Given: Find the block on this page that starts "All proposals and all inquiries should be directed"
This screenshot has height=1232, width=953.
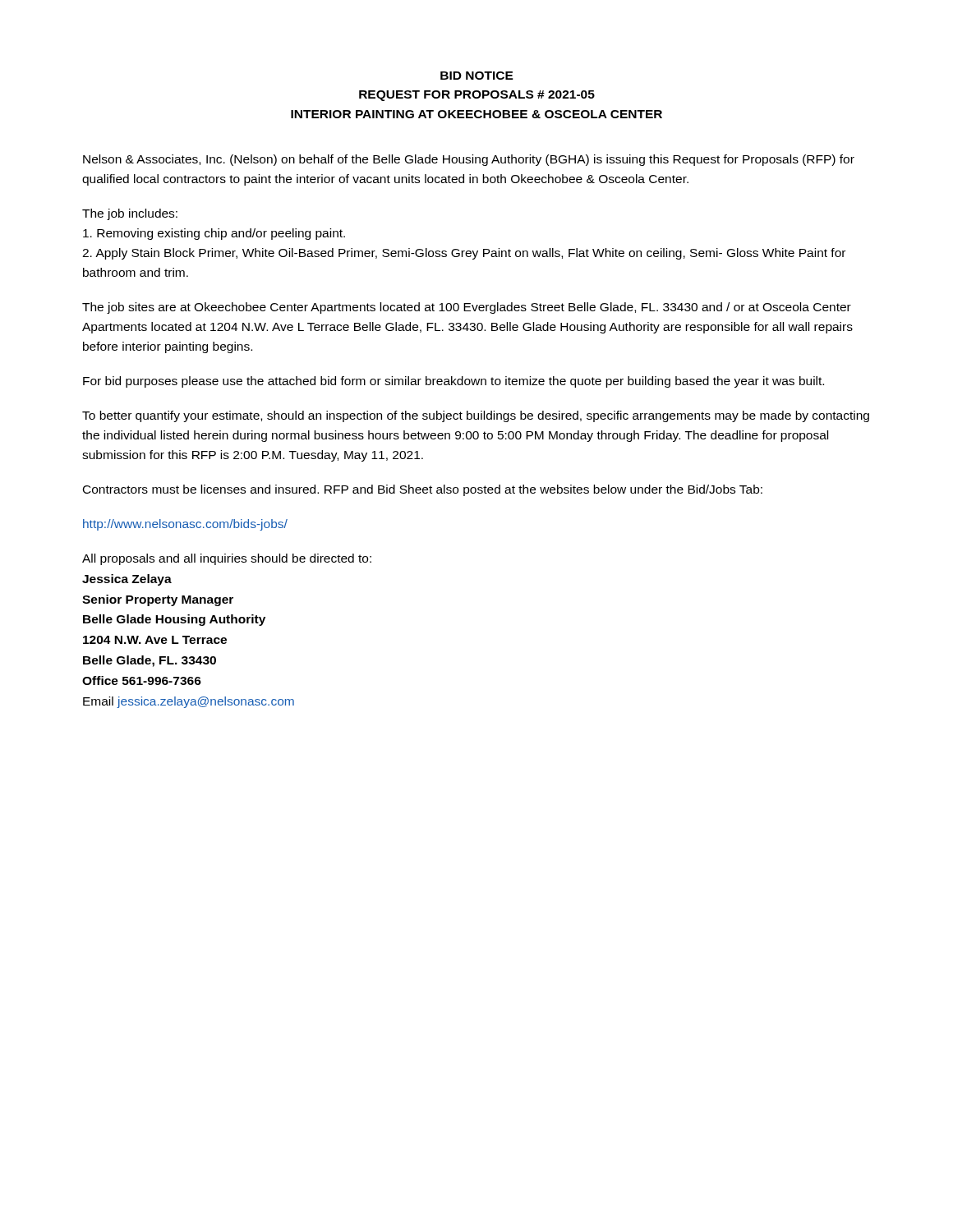Looking at the screenshot, I should click(x=227, y=629).
